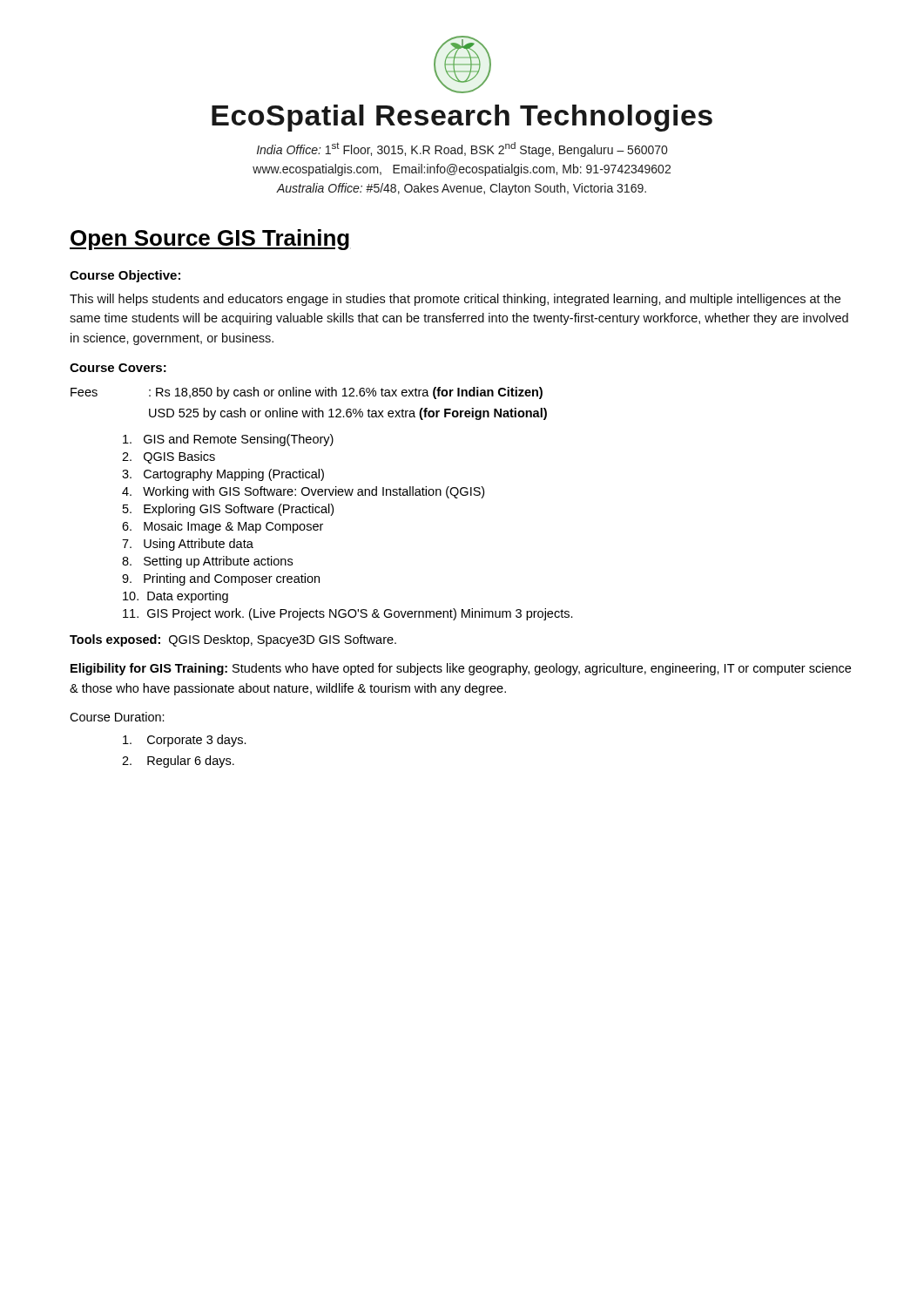This screenshot has height=1307, width=924.
Task: Select the logo
Action: pos(462,66)
